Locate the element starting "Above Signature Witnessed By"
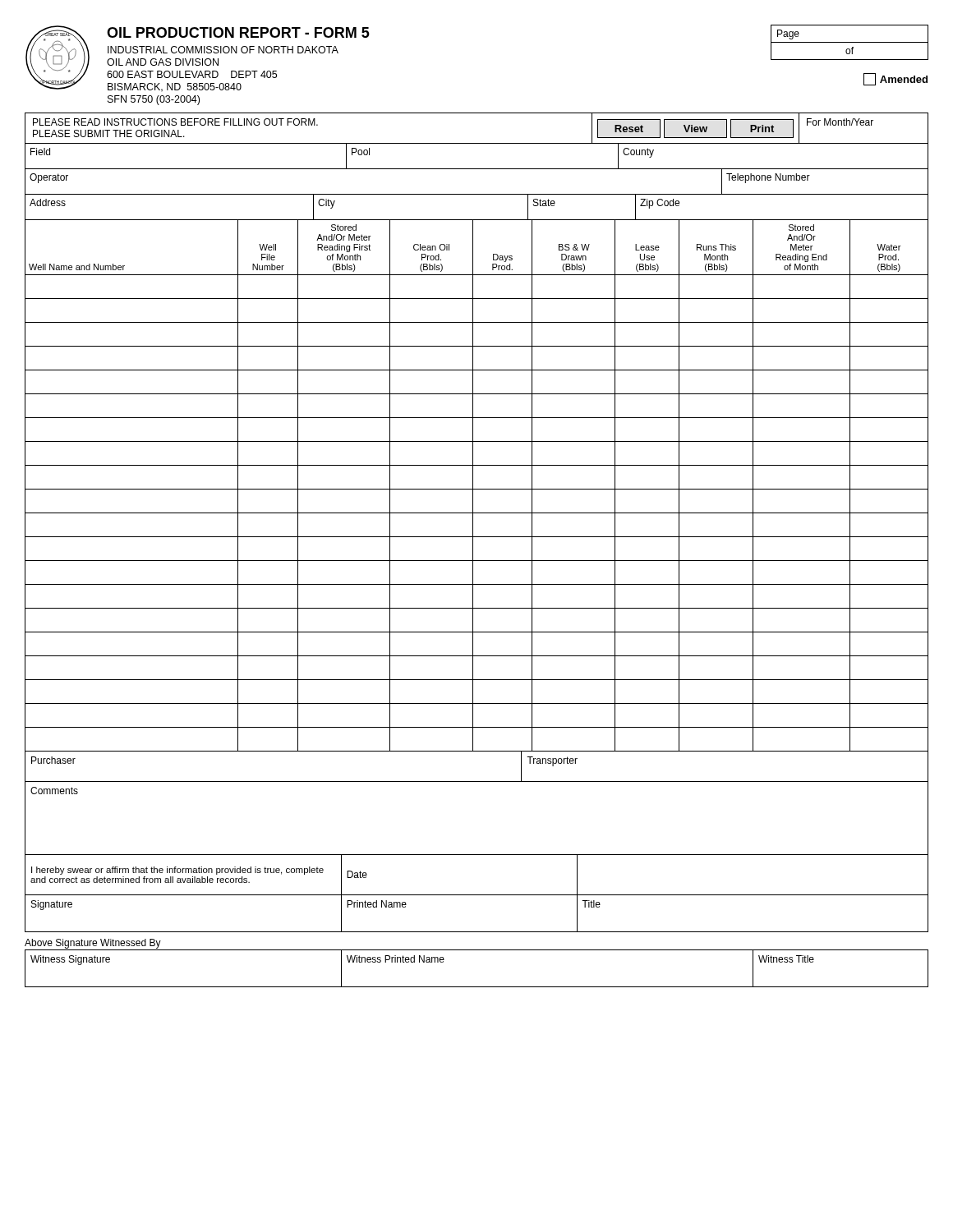The image size is (953, 1232). tap(93, 943)
